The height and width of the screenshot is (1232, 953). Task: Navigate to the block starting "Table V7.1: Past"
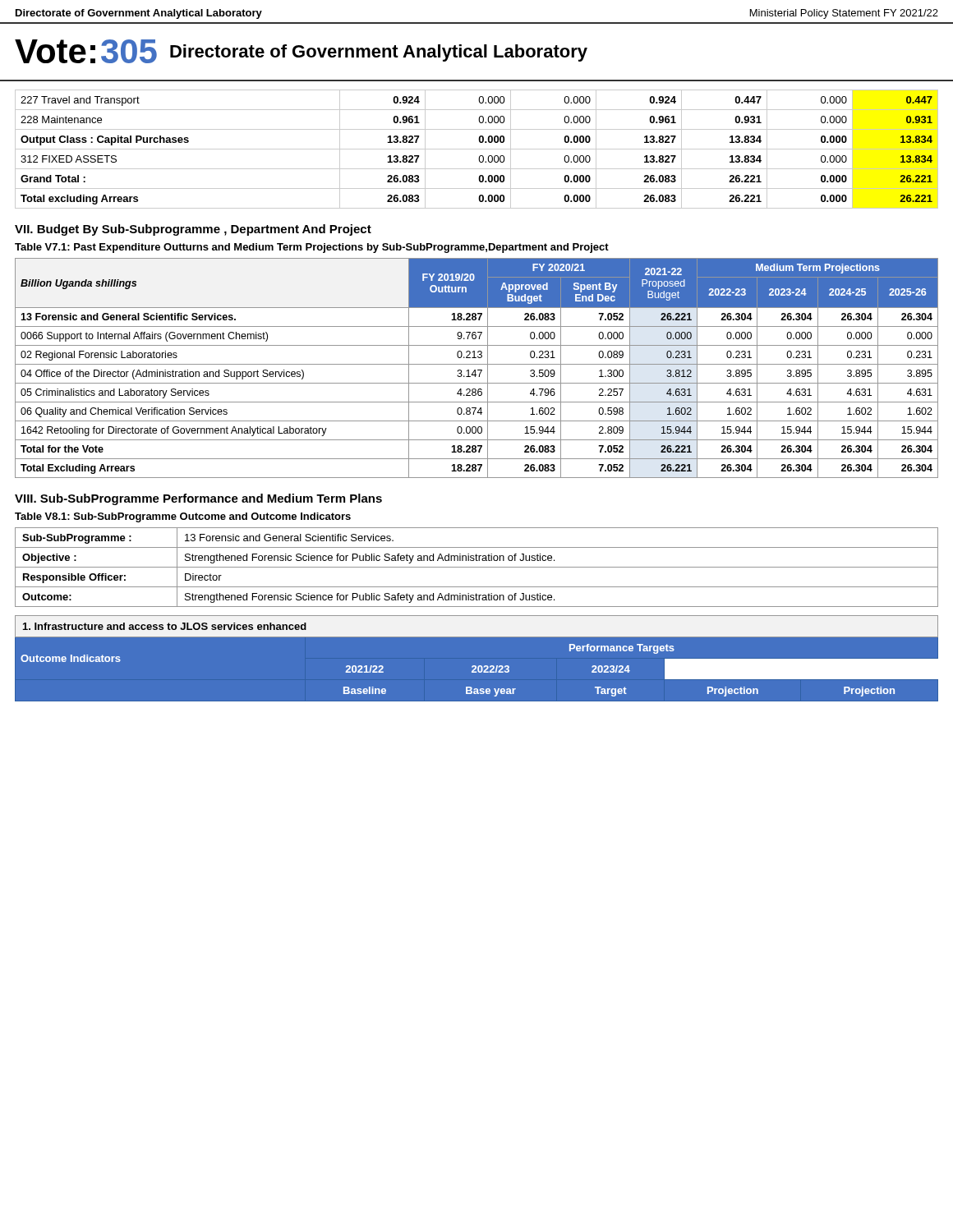(x=312, y=247)
